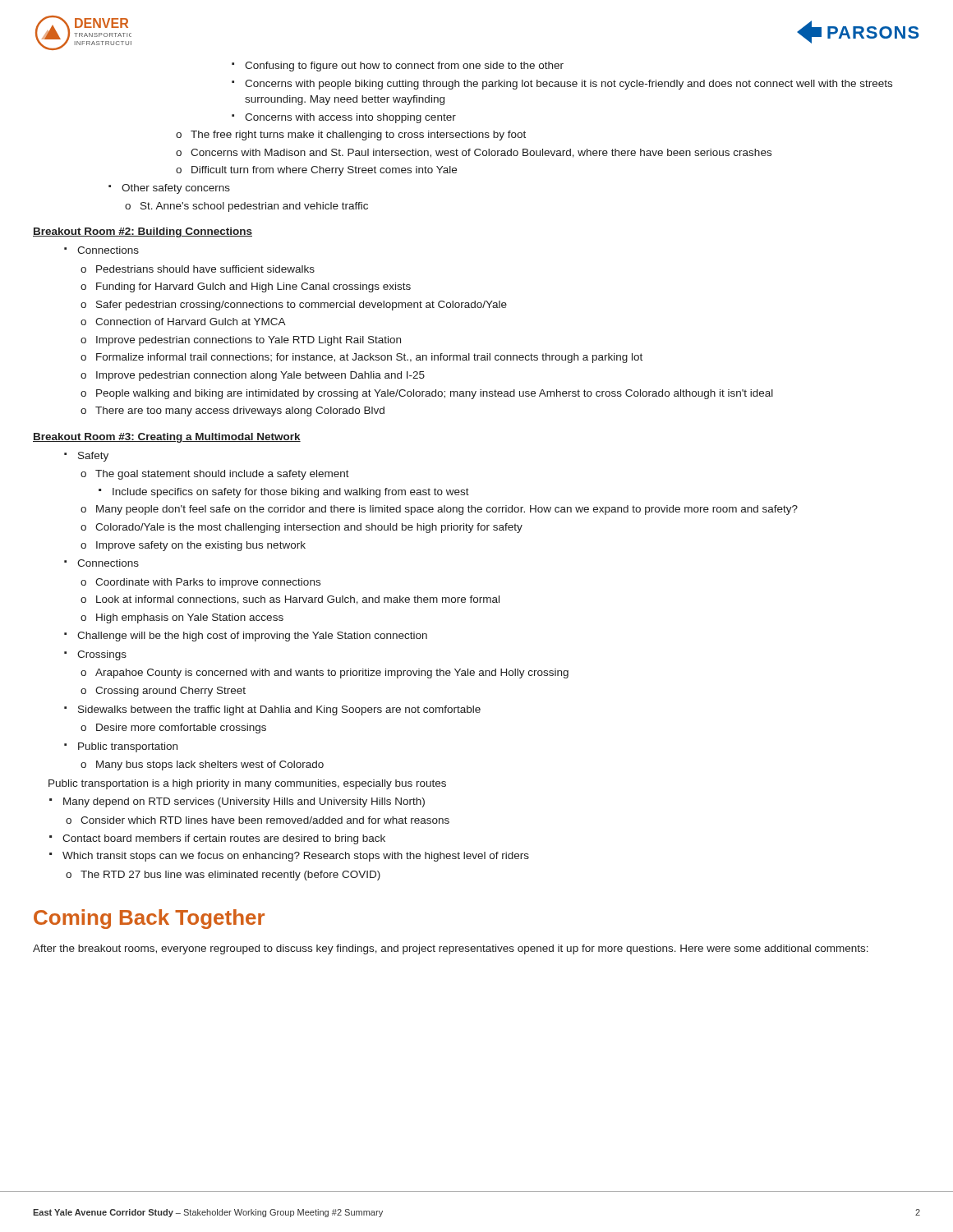Select the text starting "Other safety concerns"
Image resolution: width=953 pixels, height=1232 pixels.
click(x=169, y=189)
